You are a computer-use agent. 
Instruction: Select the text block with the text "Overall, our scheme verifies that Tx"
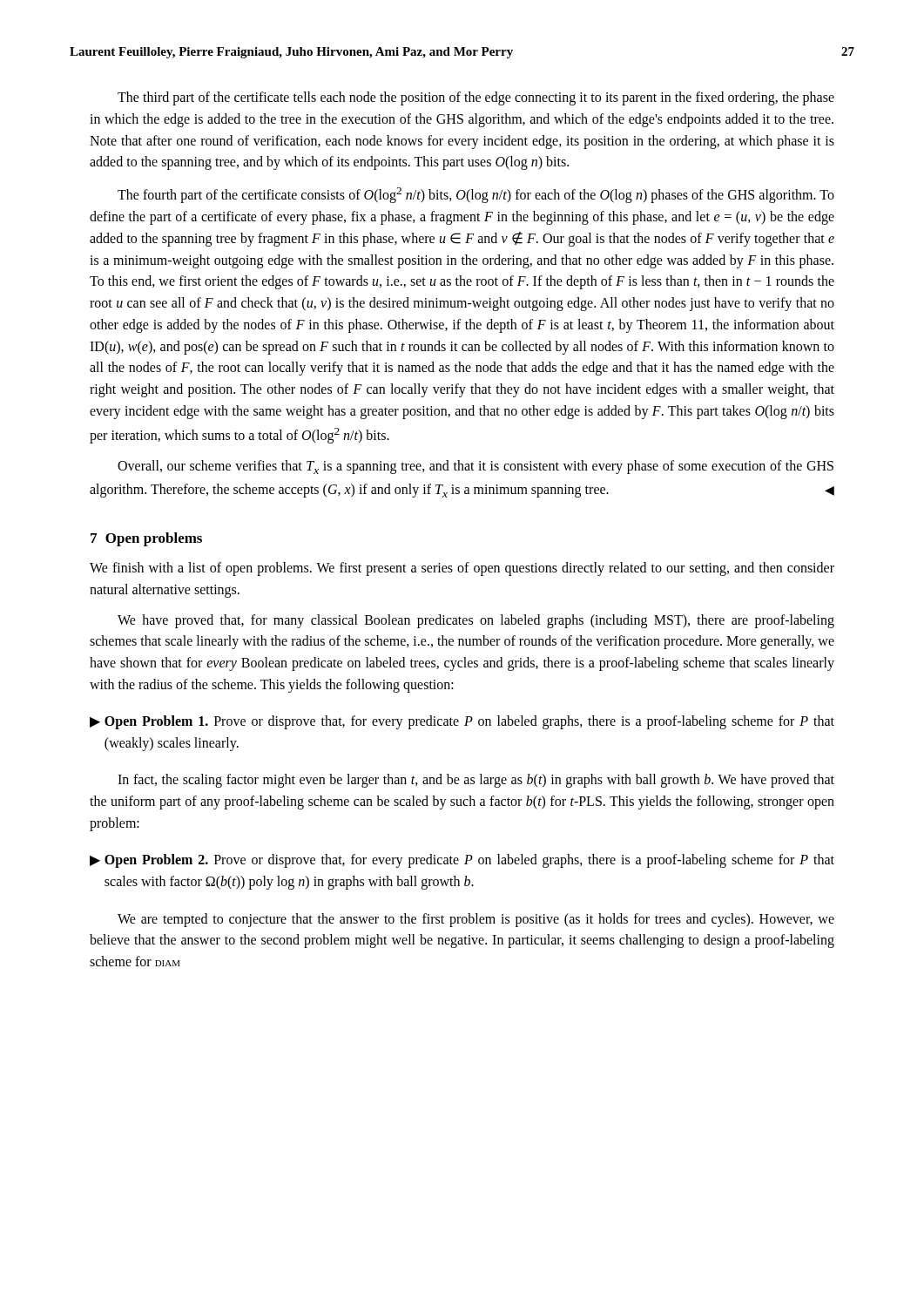point(462,479)
